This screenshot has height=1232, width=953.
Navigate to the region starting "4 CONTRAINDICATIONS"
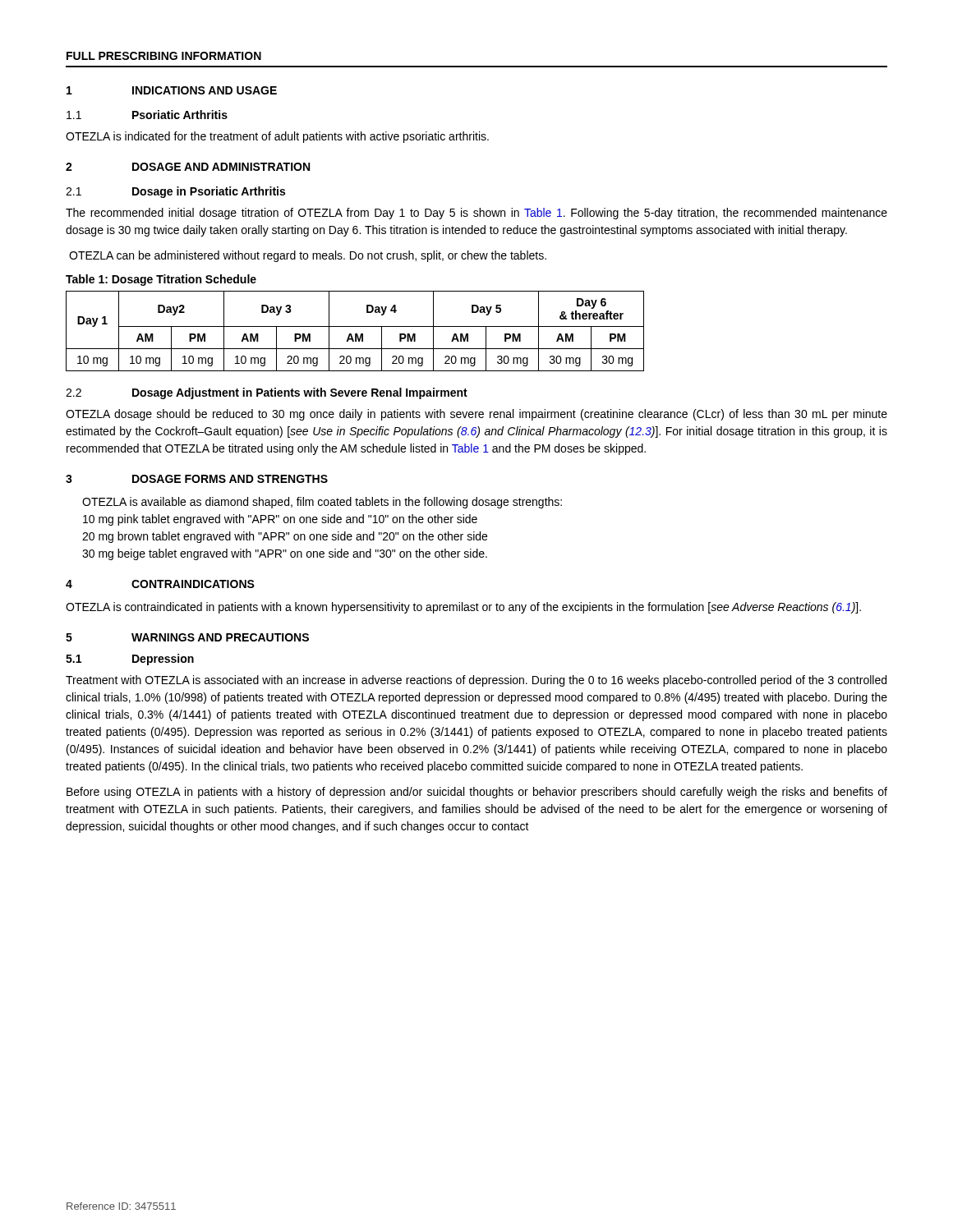160,584
